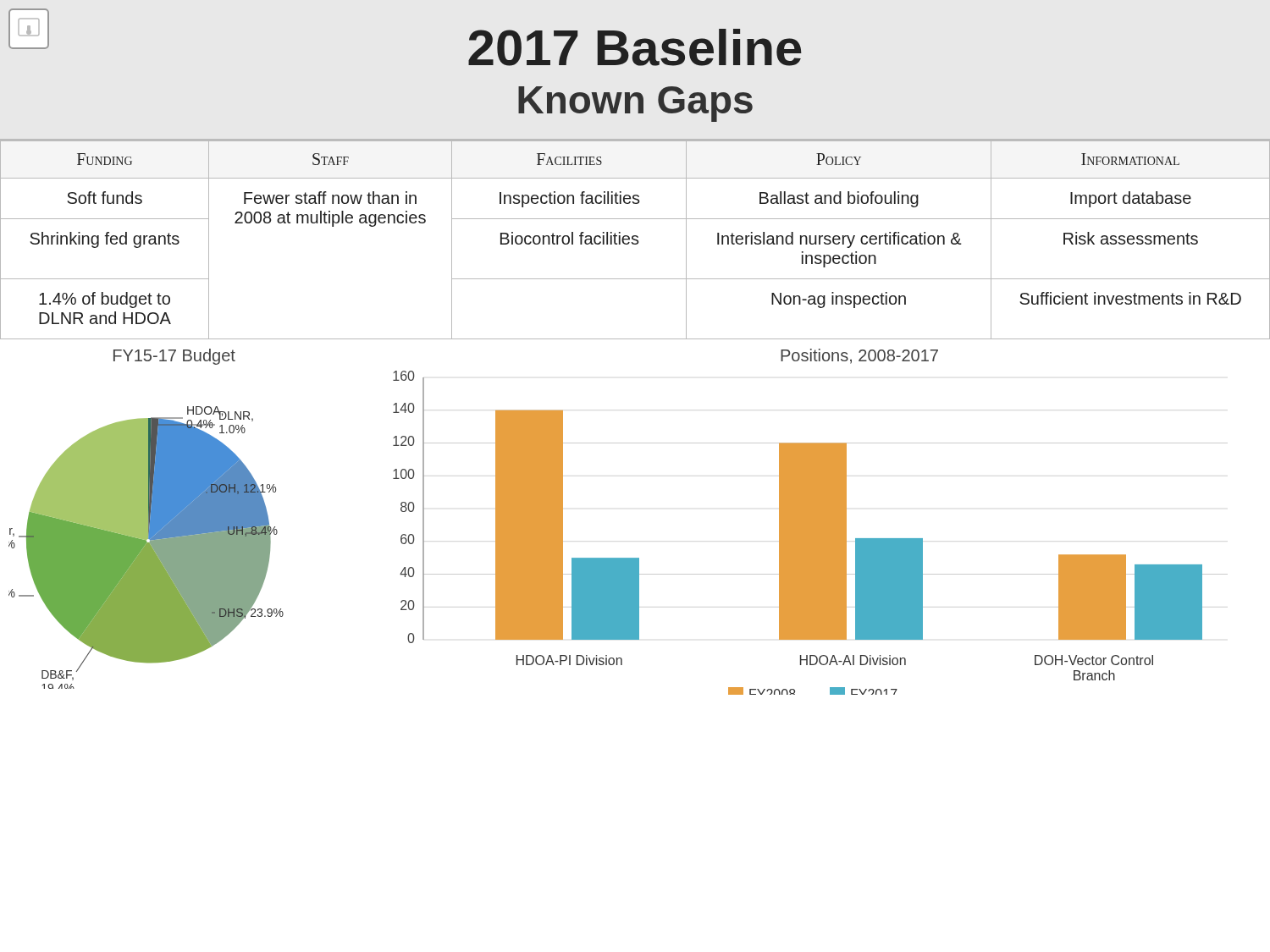Viewport: 1270px width, 952px height.
Task: Locate the text "FY15-17 Budget"
Action: point(174,356)
